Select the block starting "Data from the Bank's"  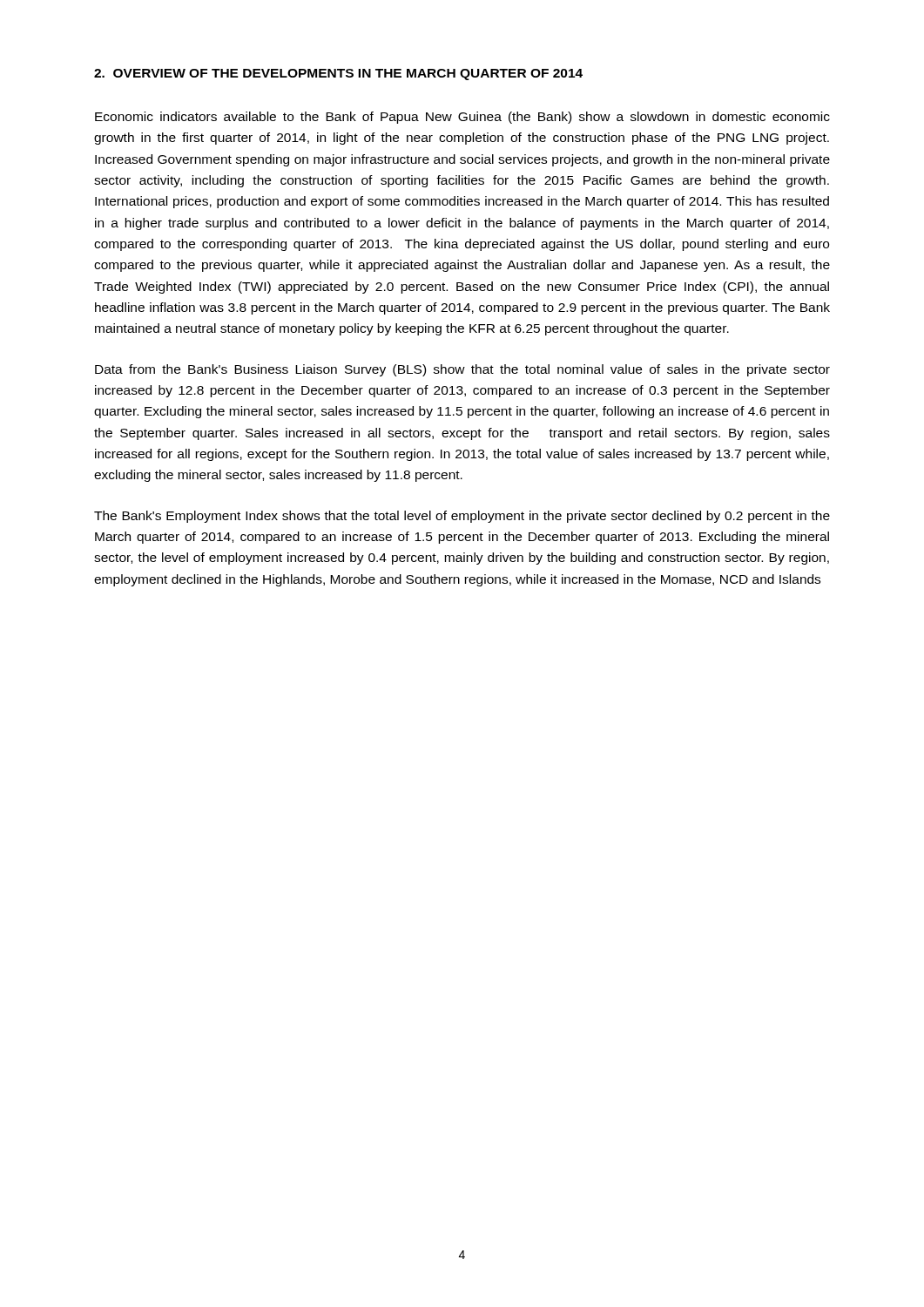click(462, 422)
